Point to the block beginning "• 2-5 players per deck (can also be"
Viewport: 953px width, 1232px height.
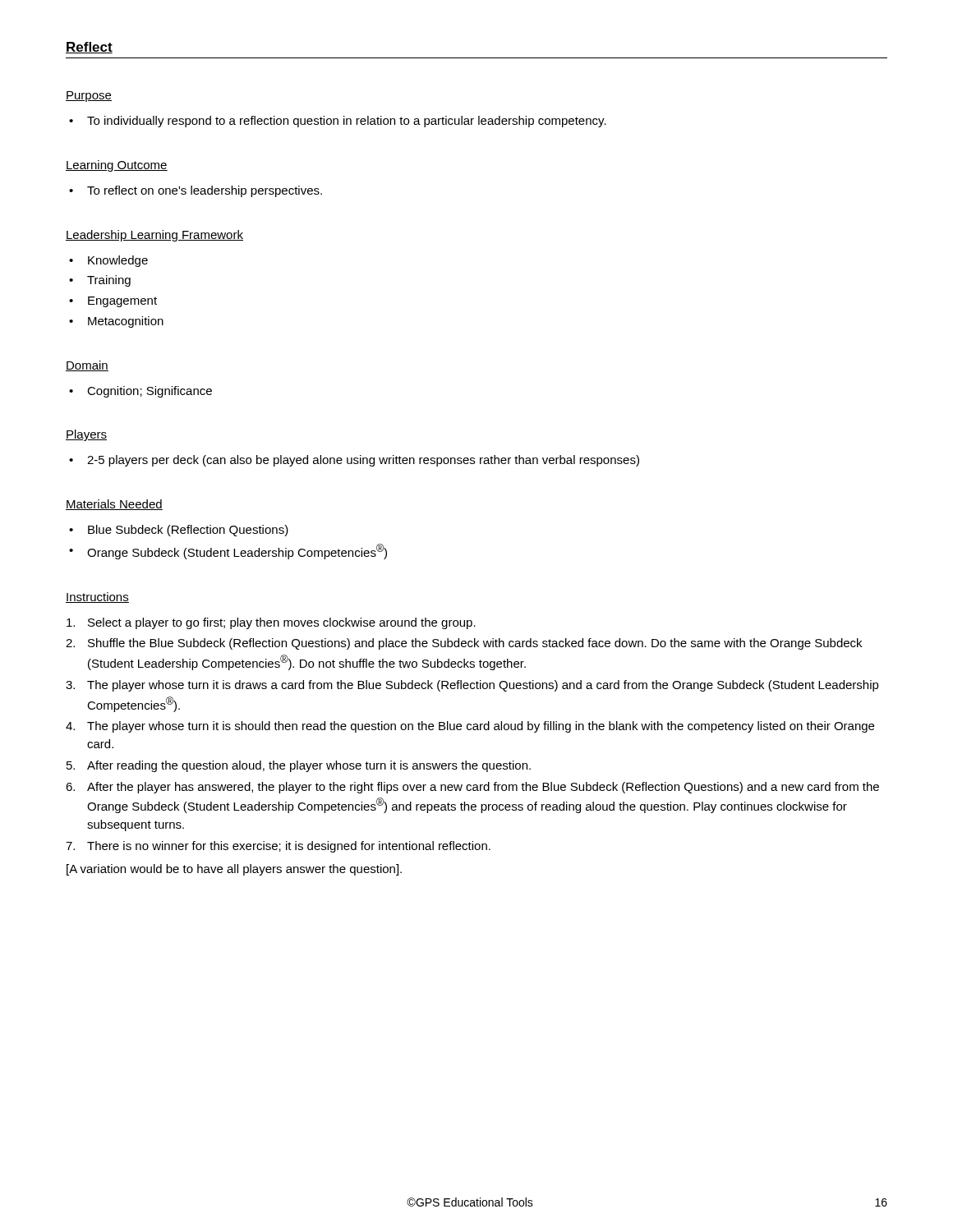[476, 460]
